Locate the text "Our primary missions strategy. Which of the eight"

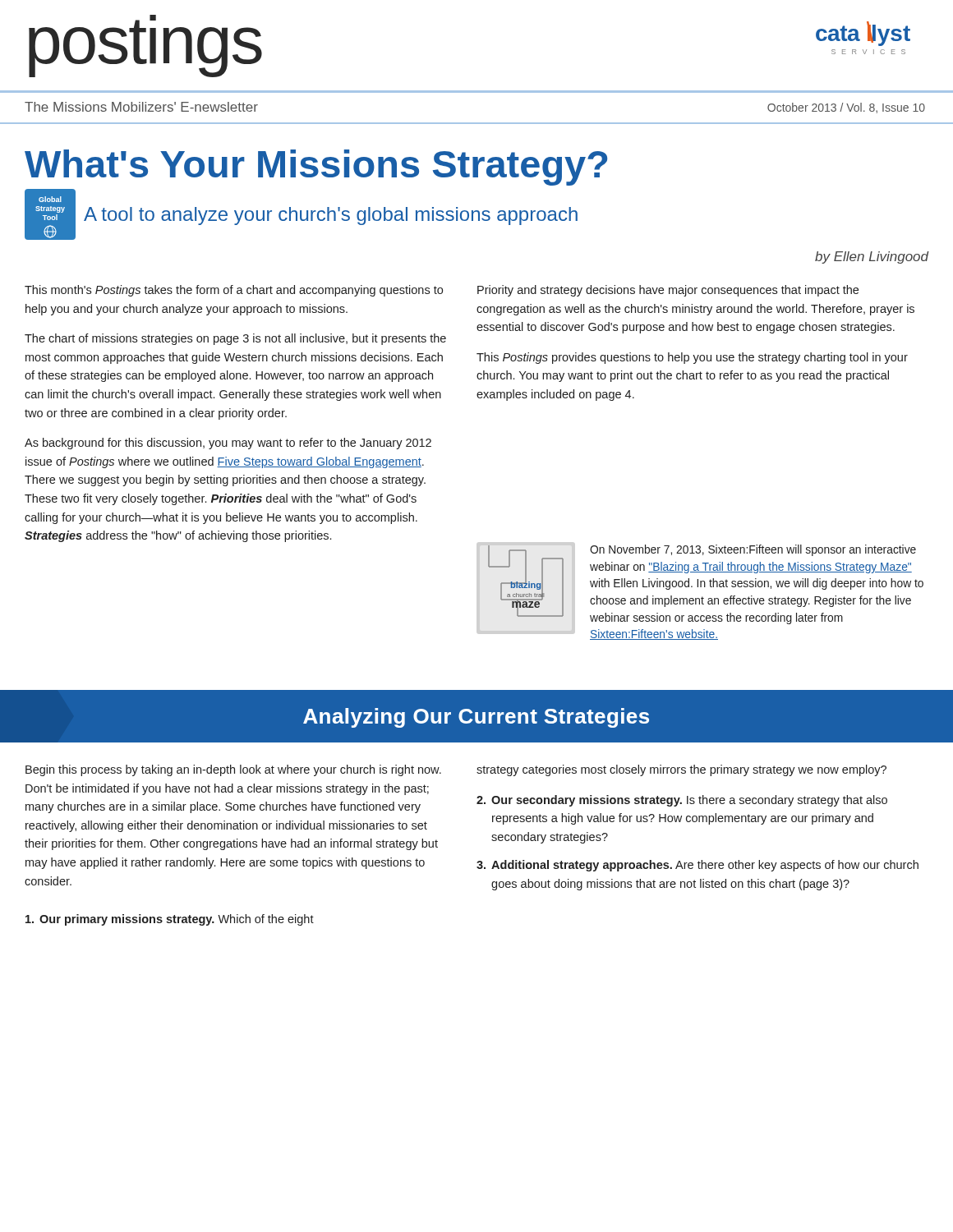169,919
